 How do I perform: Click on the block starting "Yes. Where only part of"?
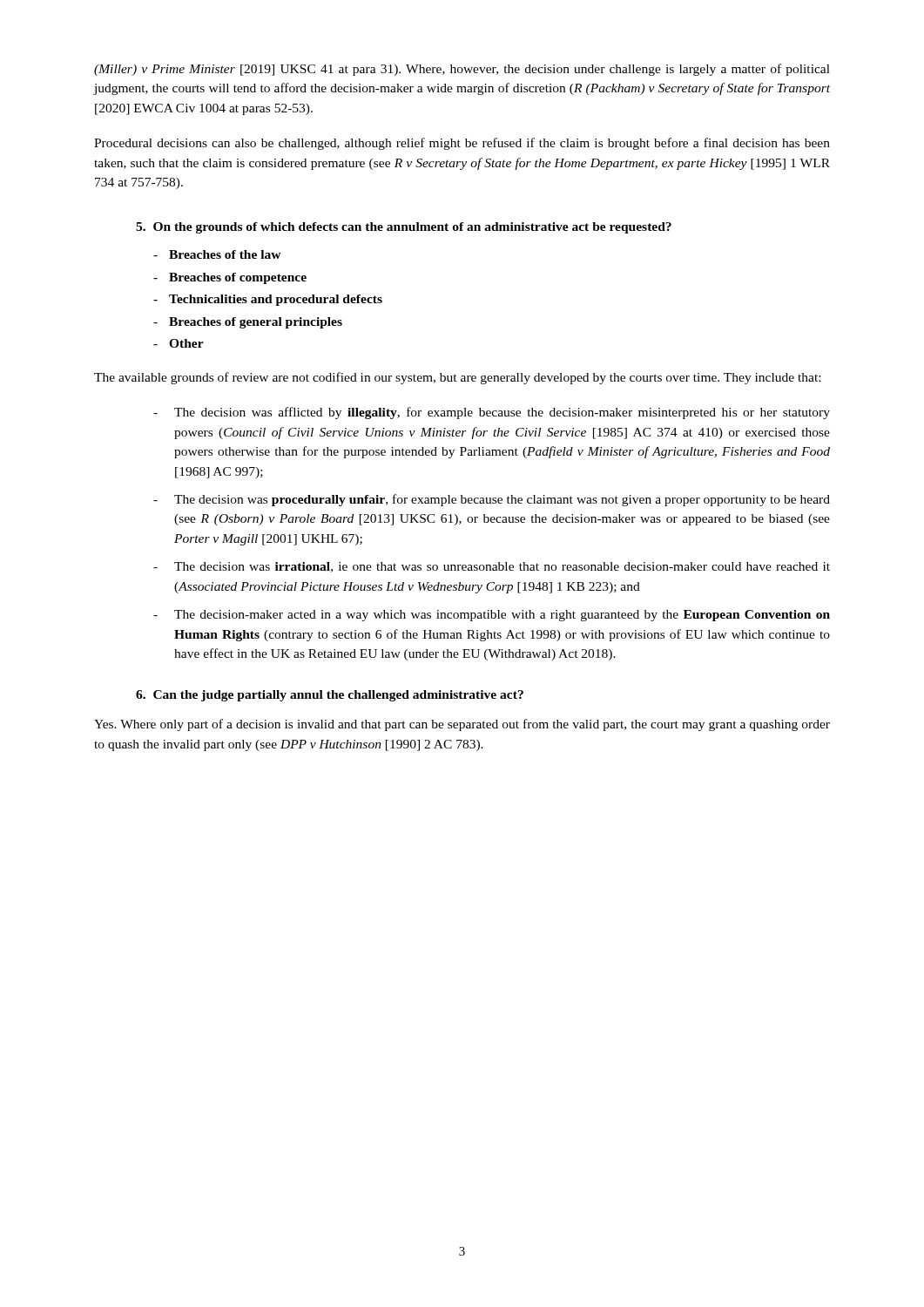[x=462, y=734]
